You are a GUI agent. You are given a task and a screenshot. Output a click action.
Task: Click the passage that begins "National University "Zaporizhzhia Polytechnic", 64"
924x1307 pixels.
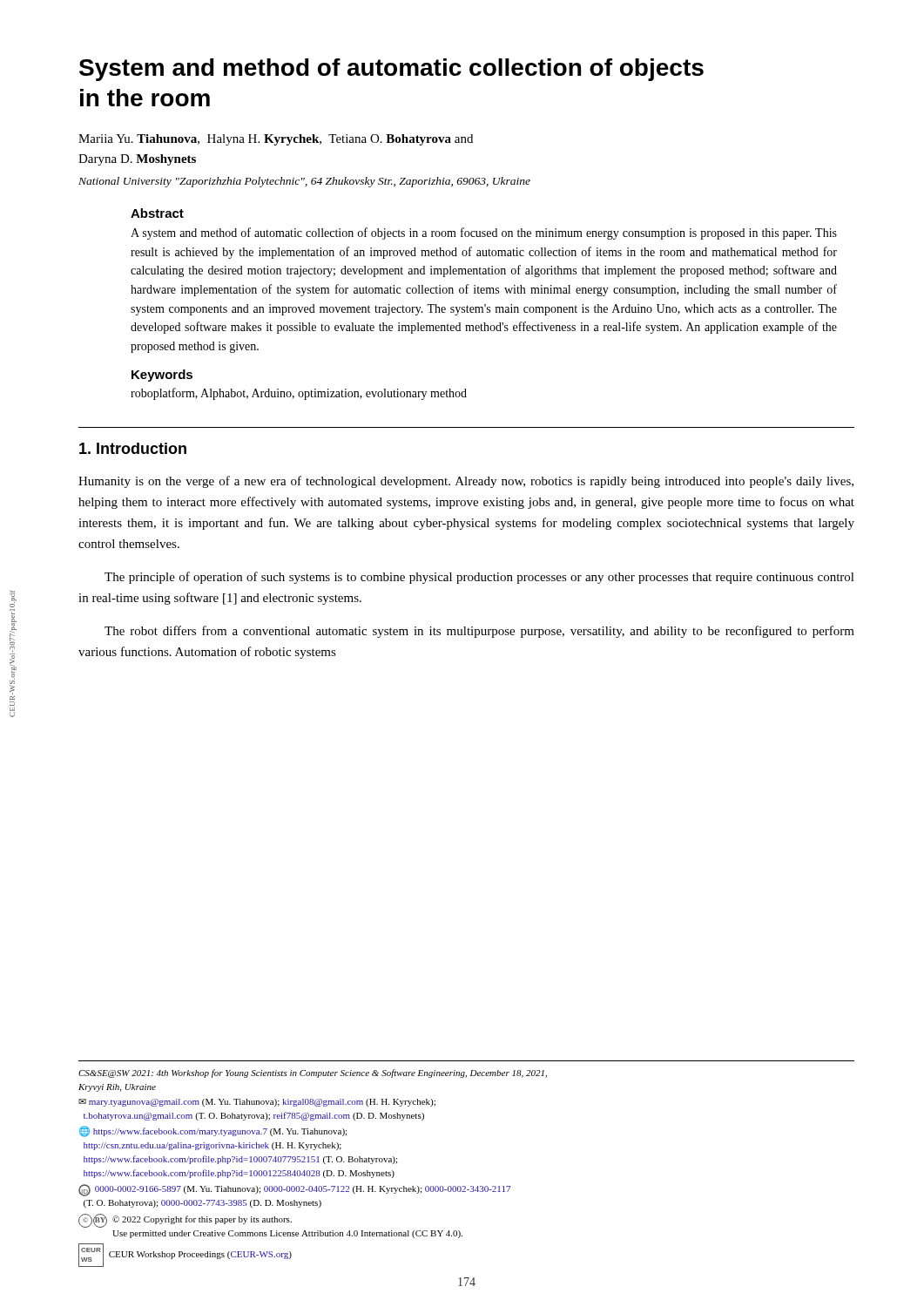[x=304, y=181]
